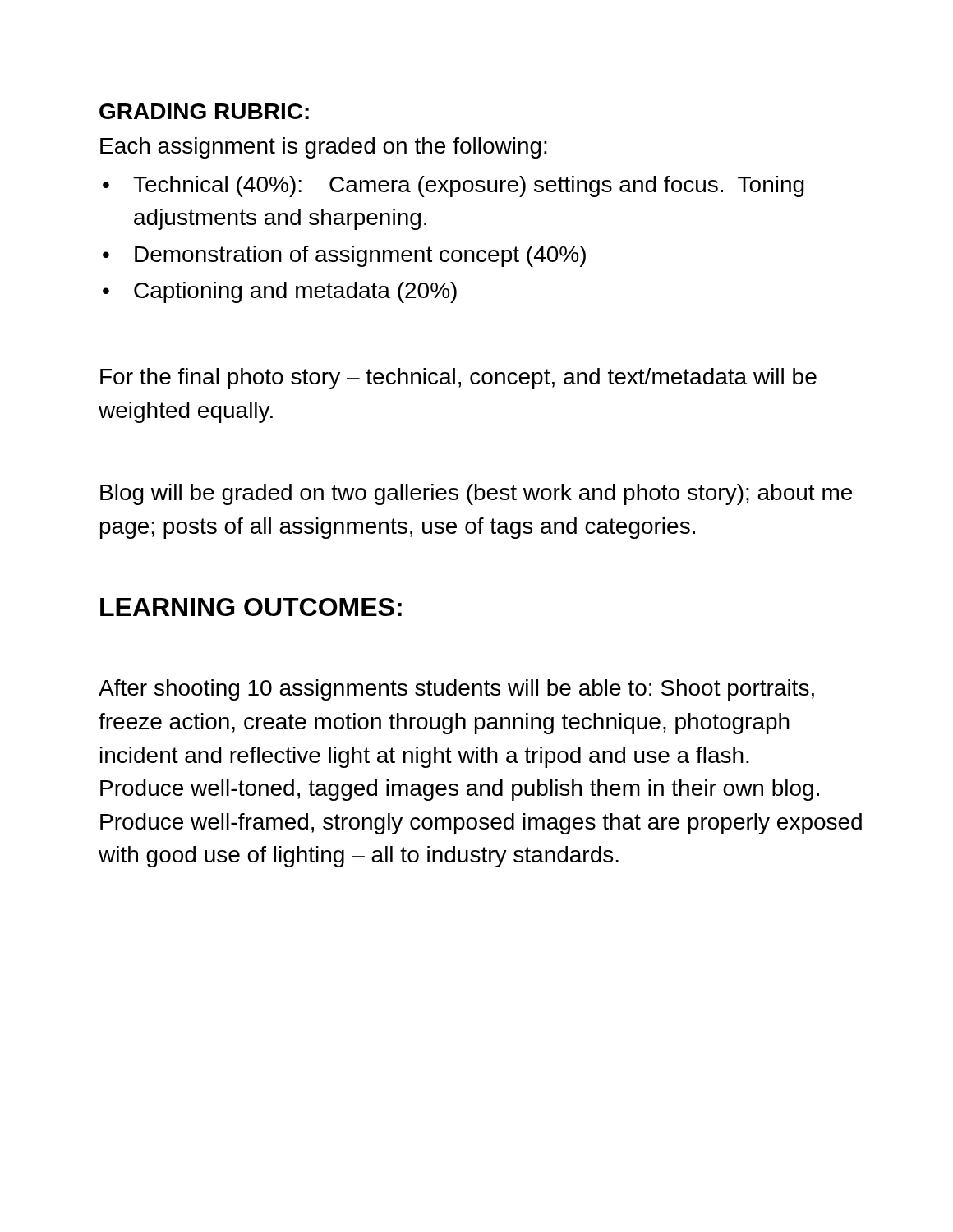Locate the section header containing "GRADING RUBRIC:"

pyautogui.click(x=205, y=111)
